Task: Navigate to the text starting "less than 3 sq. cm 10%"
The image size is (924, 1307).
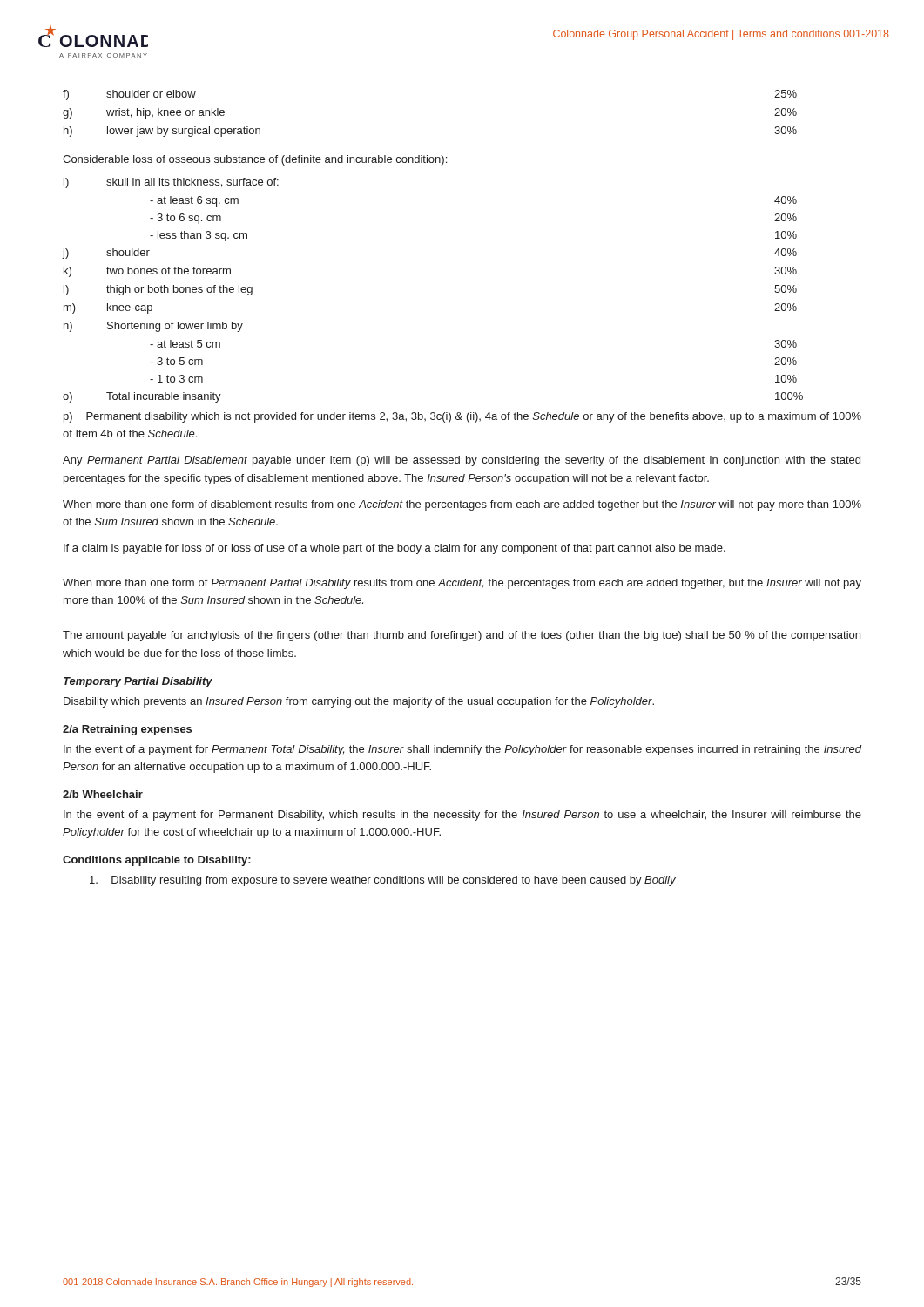Action: pyautogui.click(x=195, y=236)
